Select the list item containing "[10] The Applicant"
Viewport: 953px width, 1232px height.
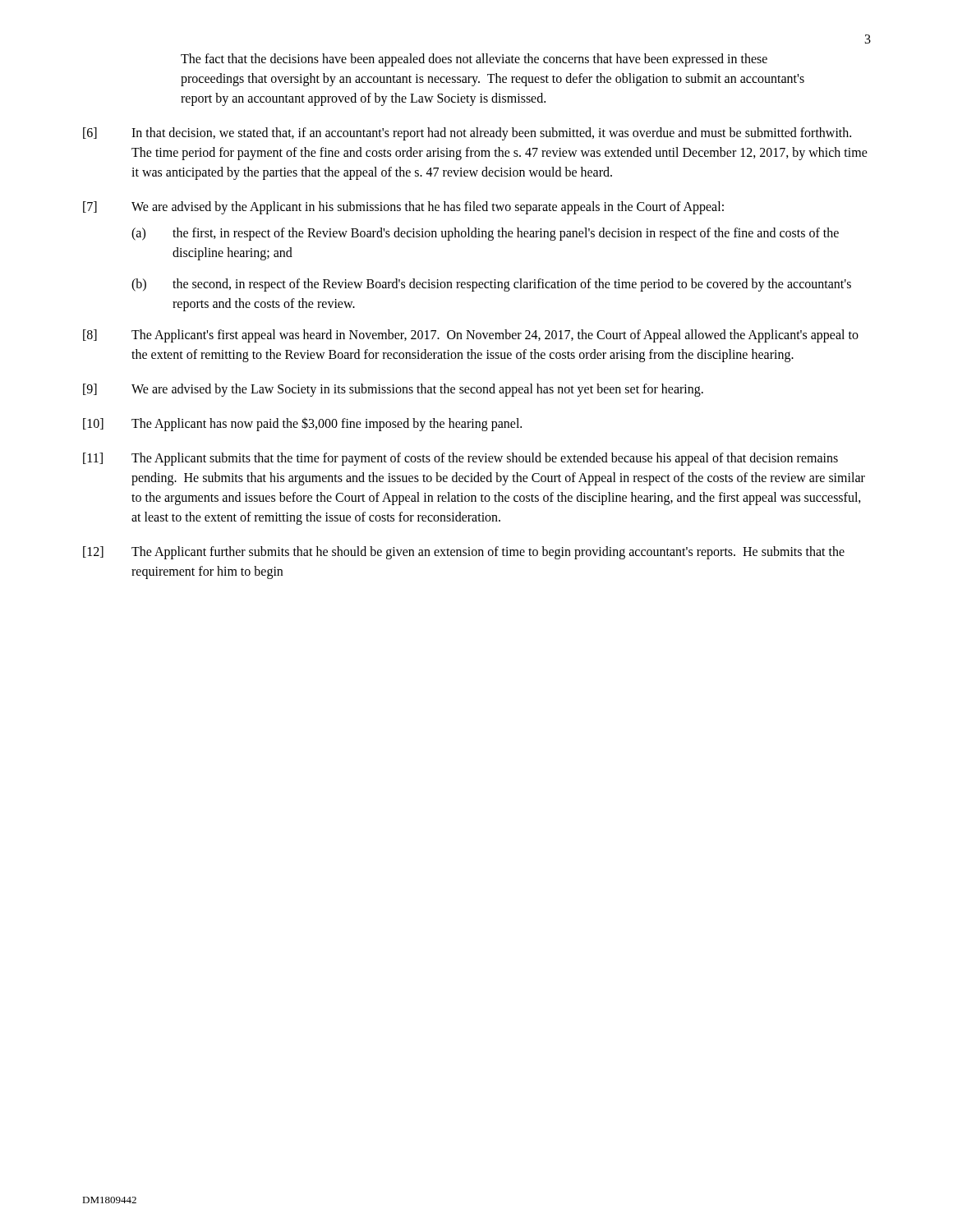(476, 424)
